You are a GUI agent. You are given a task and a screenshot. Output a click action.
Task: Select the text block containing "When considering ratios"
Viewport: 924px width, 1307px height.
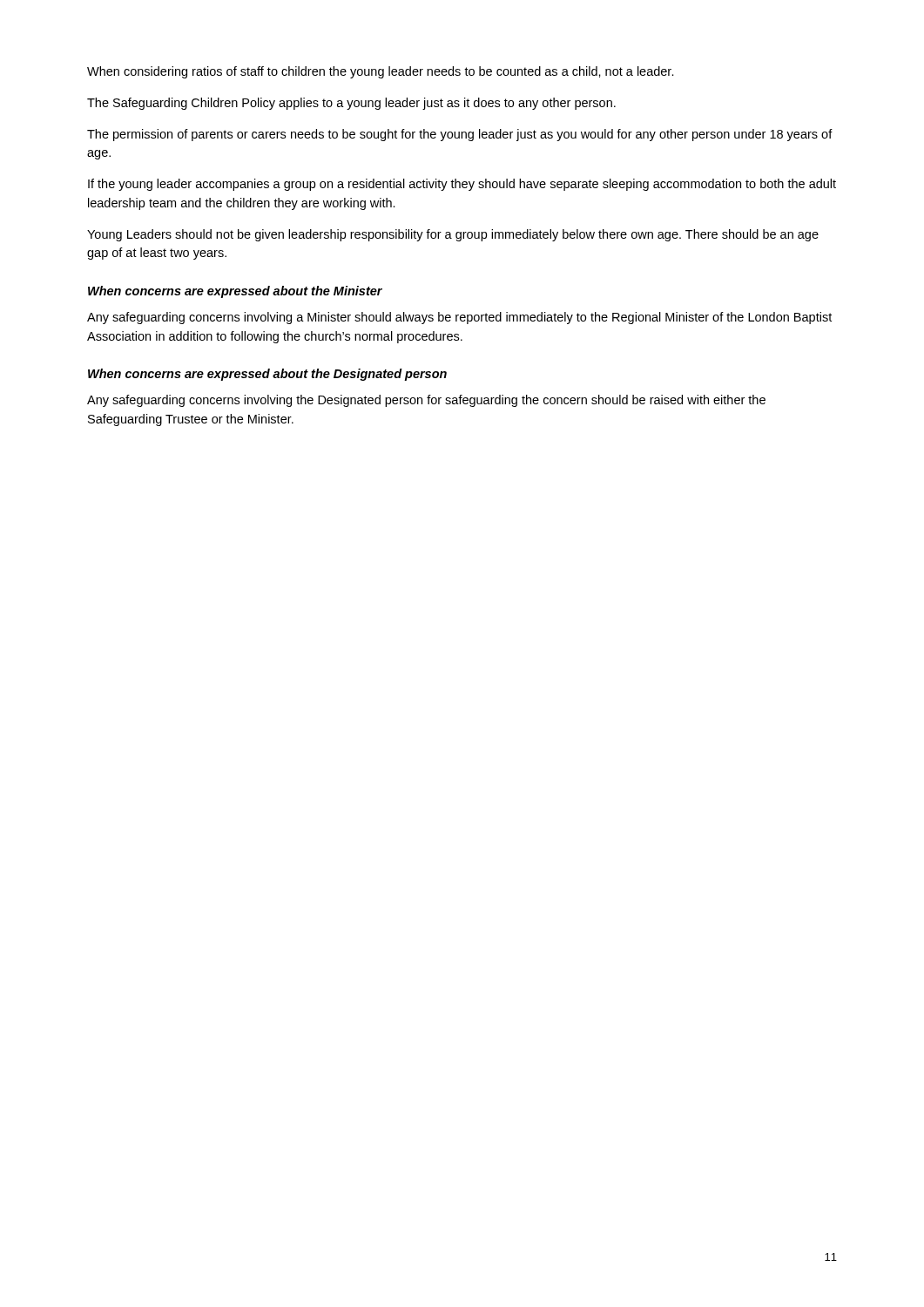[x=381, y=71]
